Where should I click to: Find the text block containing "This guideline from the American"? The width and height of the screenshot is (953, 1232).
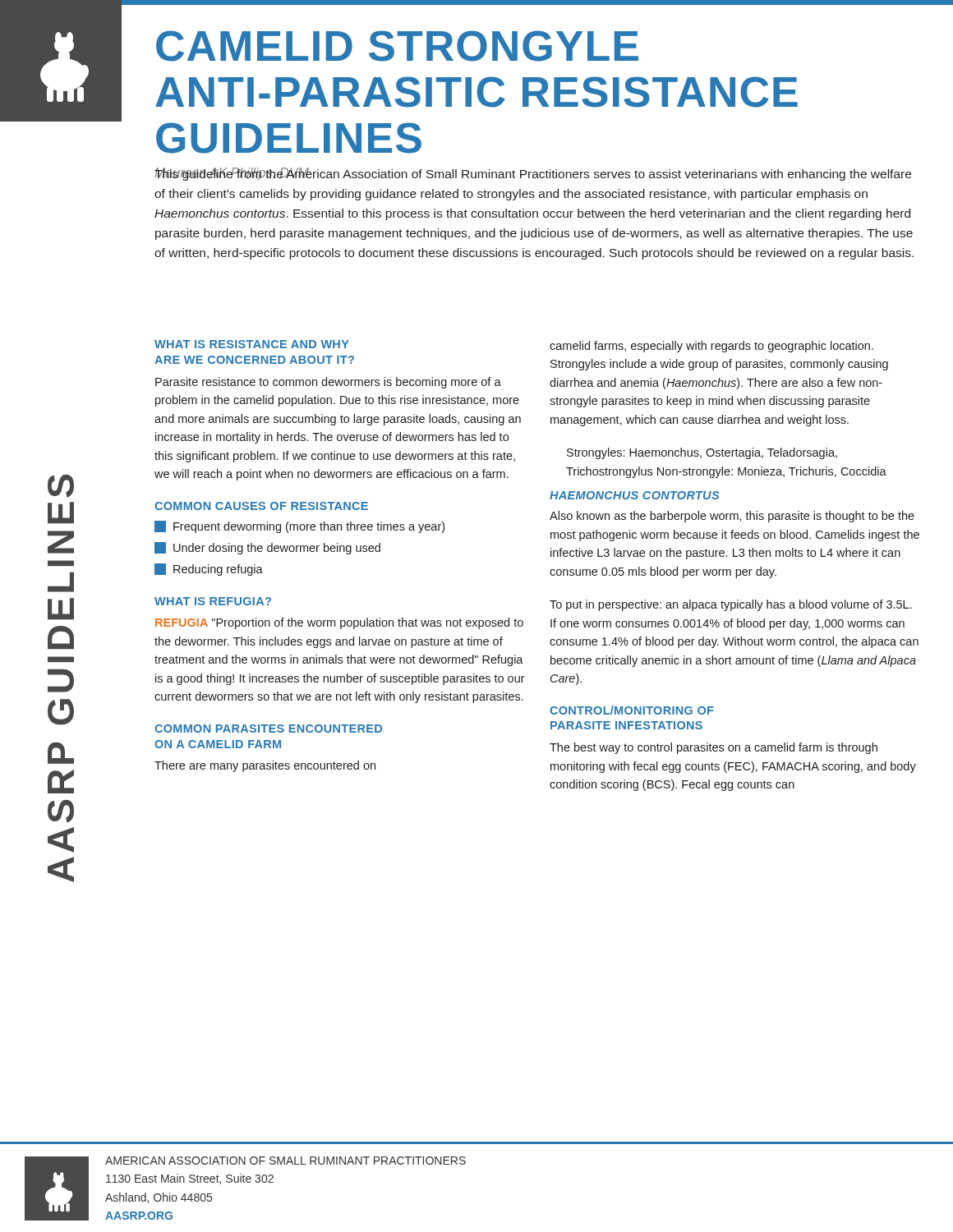pos(535,213)
